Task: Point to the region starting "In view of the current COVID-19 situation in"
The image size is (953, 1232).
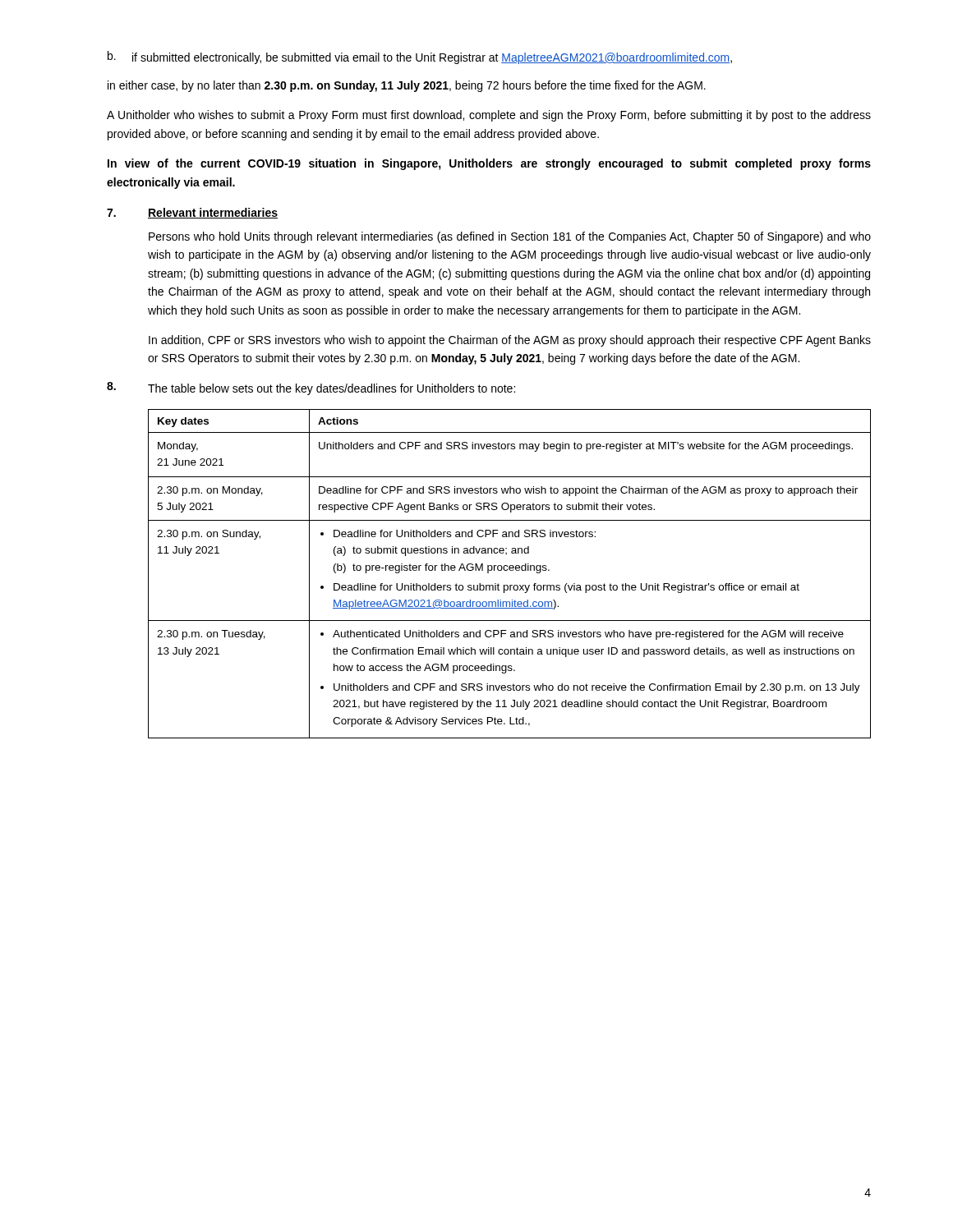Action: (x=489, y=173)
